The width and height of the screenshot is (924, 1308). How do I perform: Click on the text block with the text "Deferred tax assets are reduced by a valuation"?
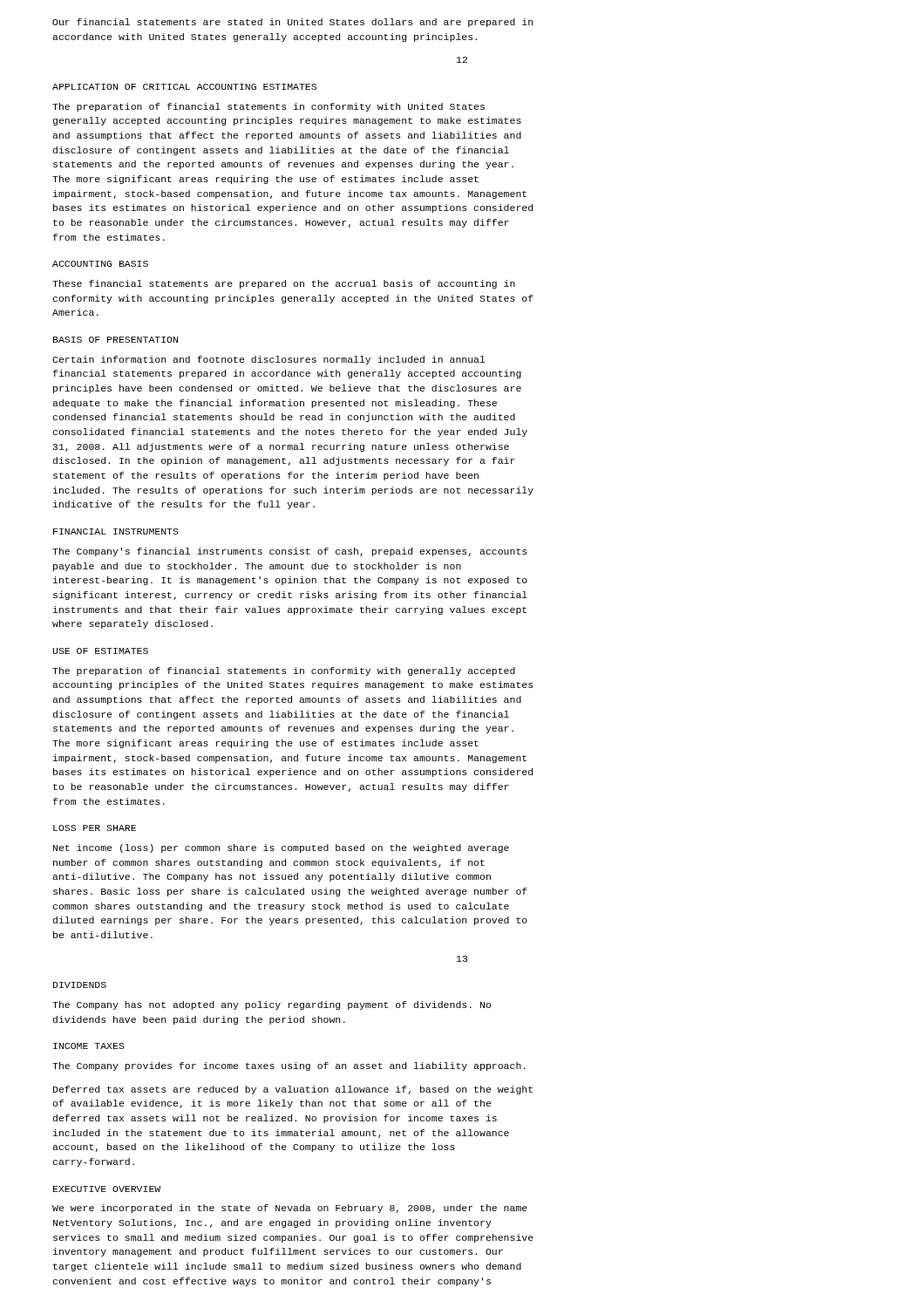(293, 1126)
